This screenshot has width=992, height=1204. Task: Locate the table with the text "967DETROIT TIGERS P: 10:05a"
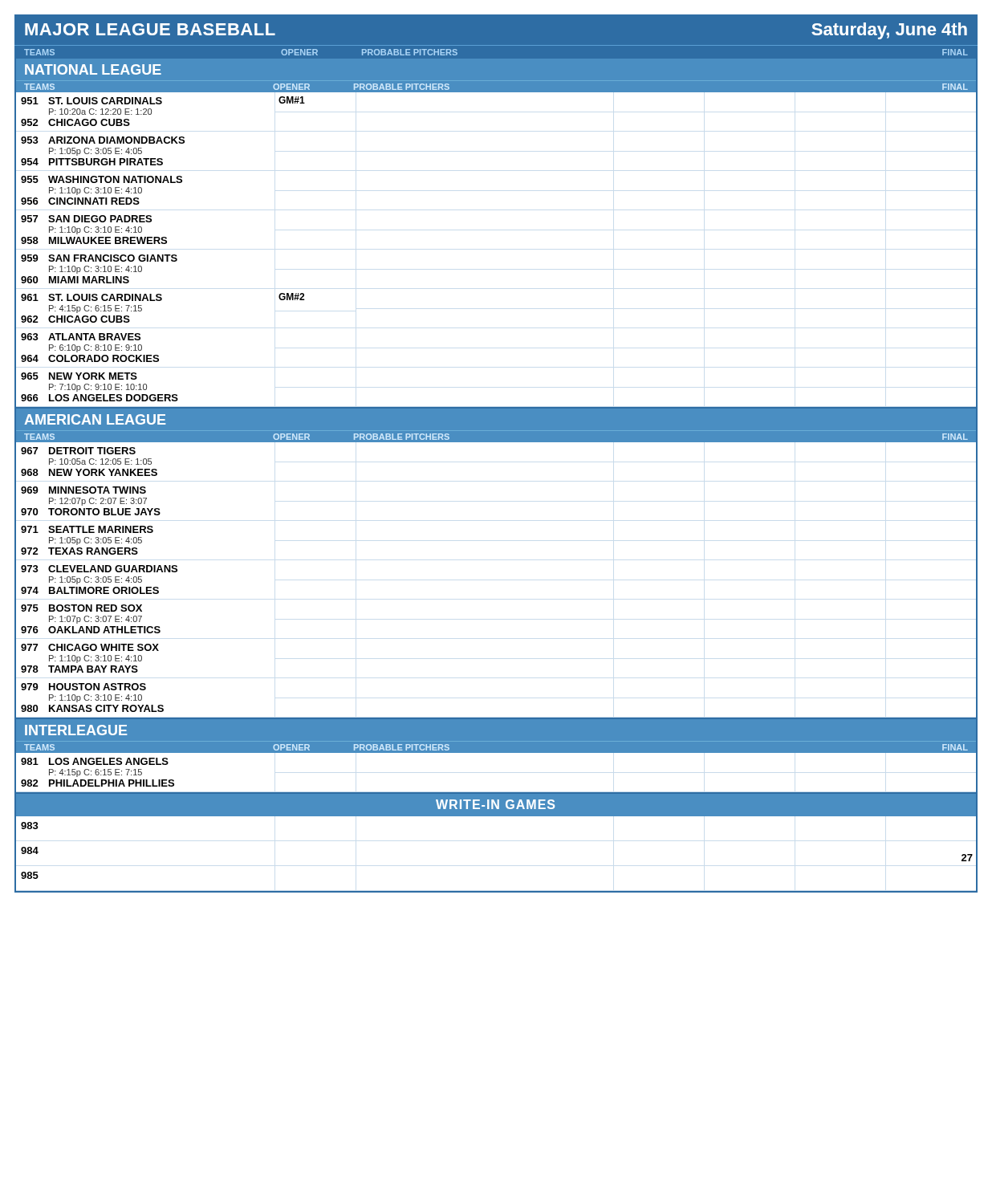pos(496,580)
